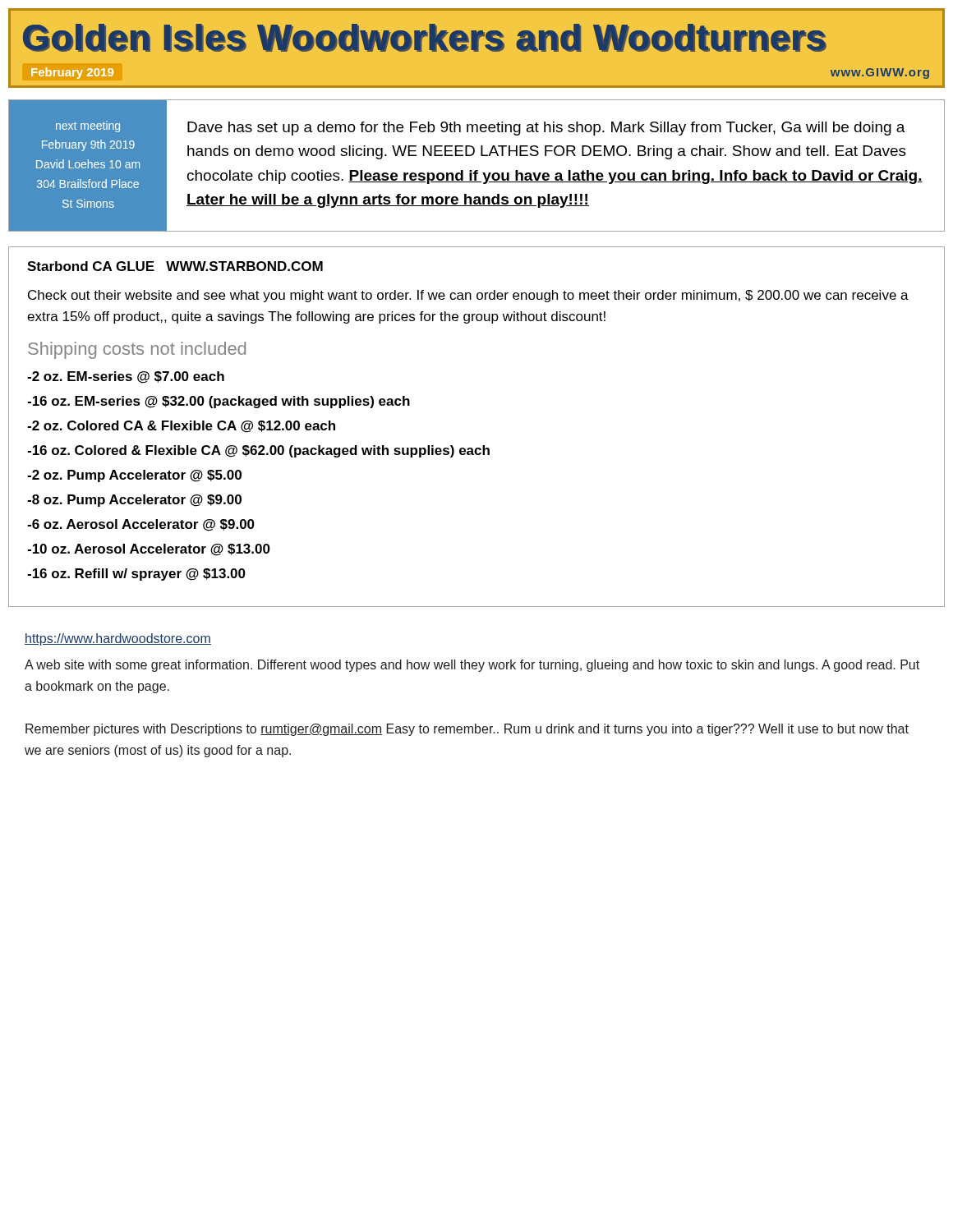
Task: Select the text block that reads "A web site with some"
Action: [472, 676]
